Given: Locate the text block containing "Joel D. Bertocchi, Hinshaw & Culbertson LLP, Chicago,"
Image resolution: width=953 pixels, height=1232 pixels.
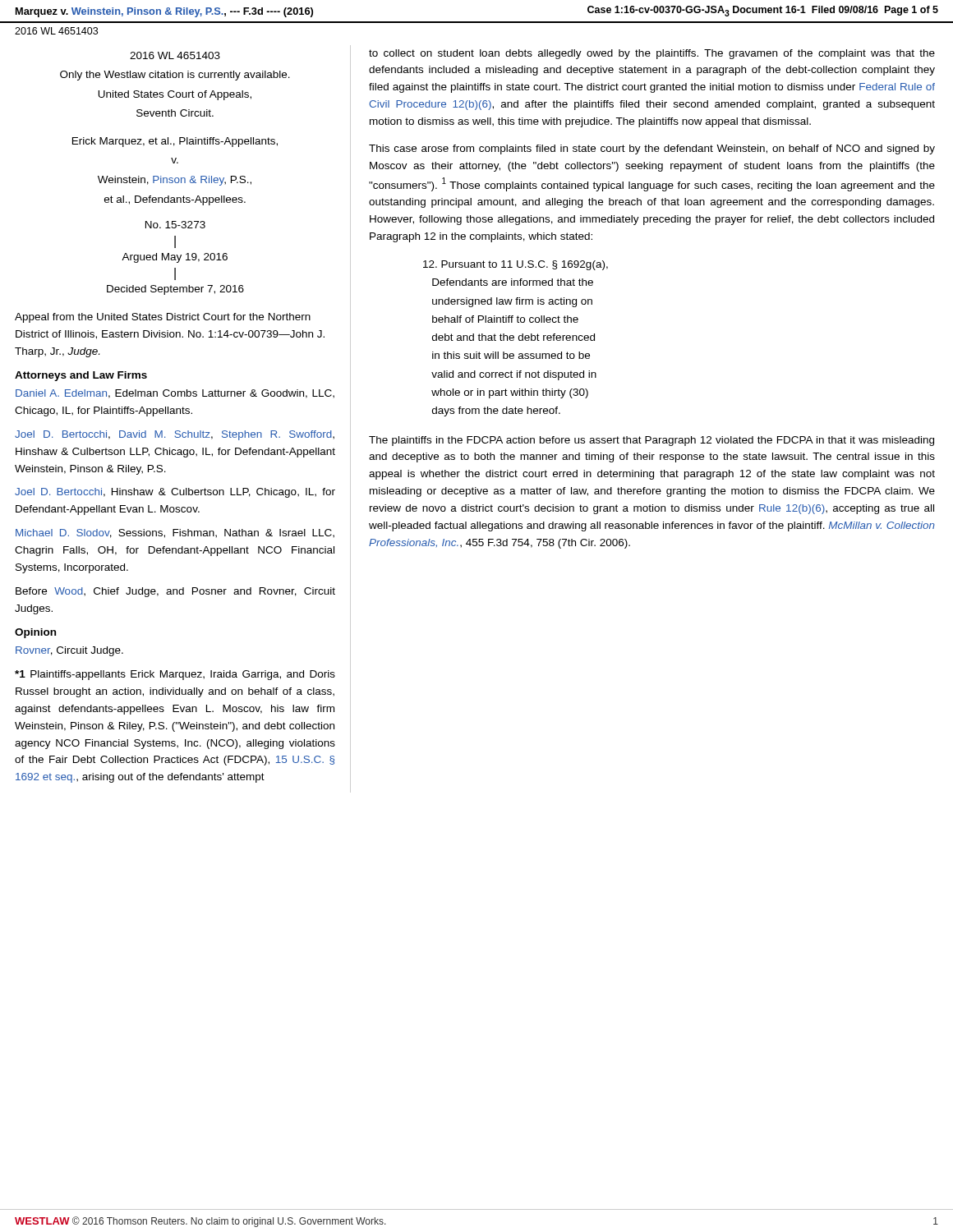Looking at the screenshot, I should coord(175,500).
